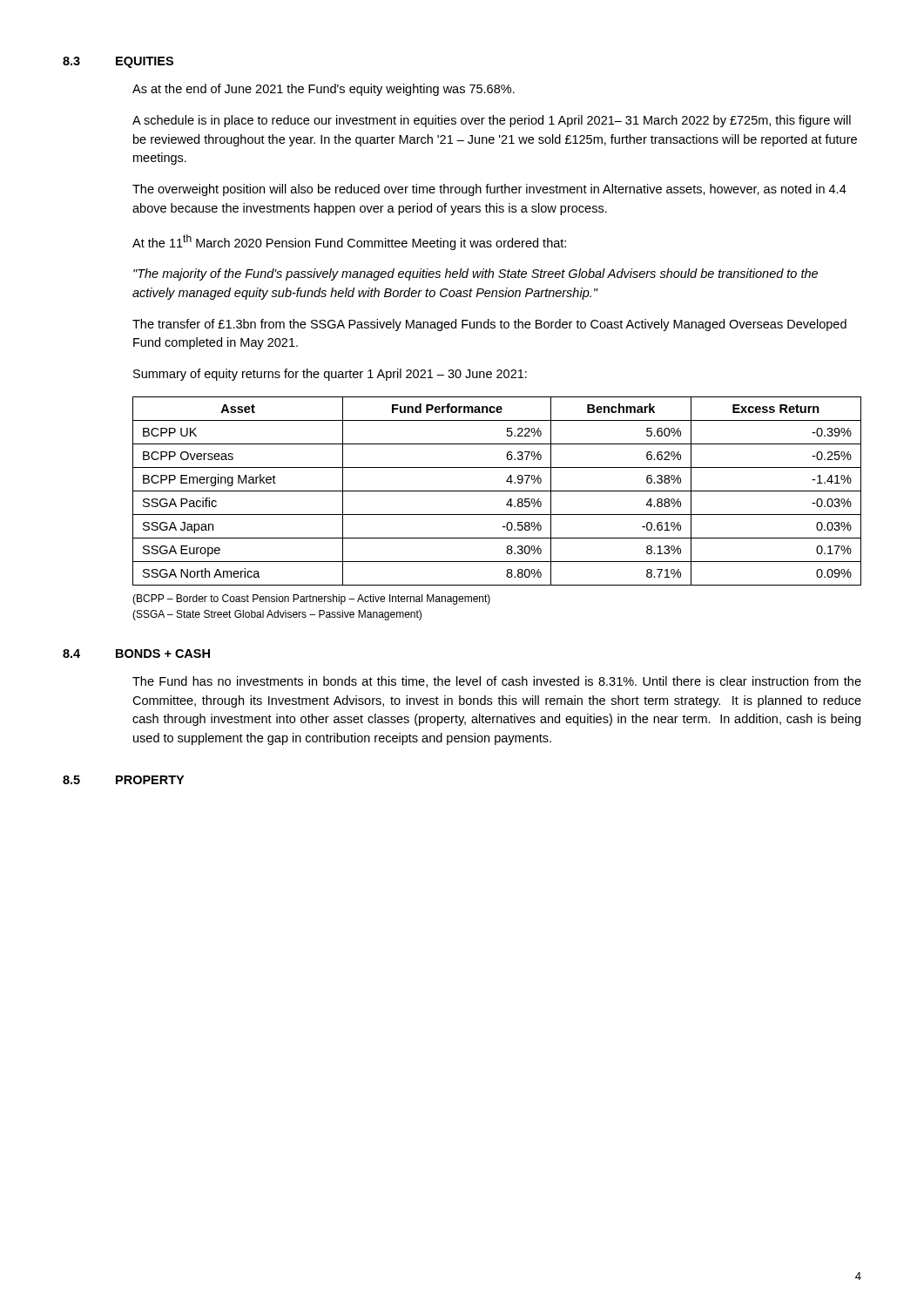Select the text block with the text "The Fund has no investments in bonds"
The height and width of the screenshot is (1307, 924).
point(497,710)
